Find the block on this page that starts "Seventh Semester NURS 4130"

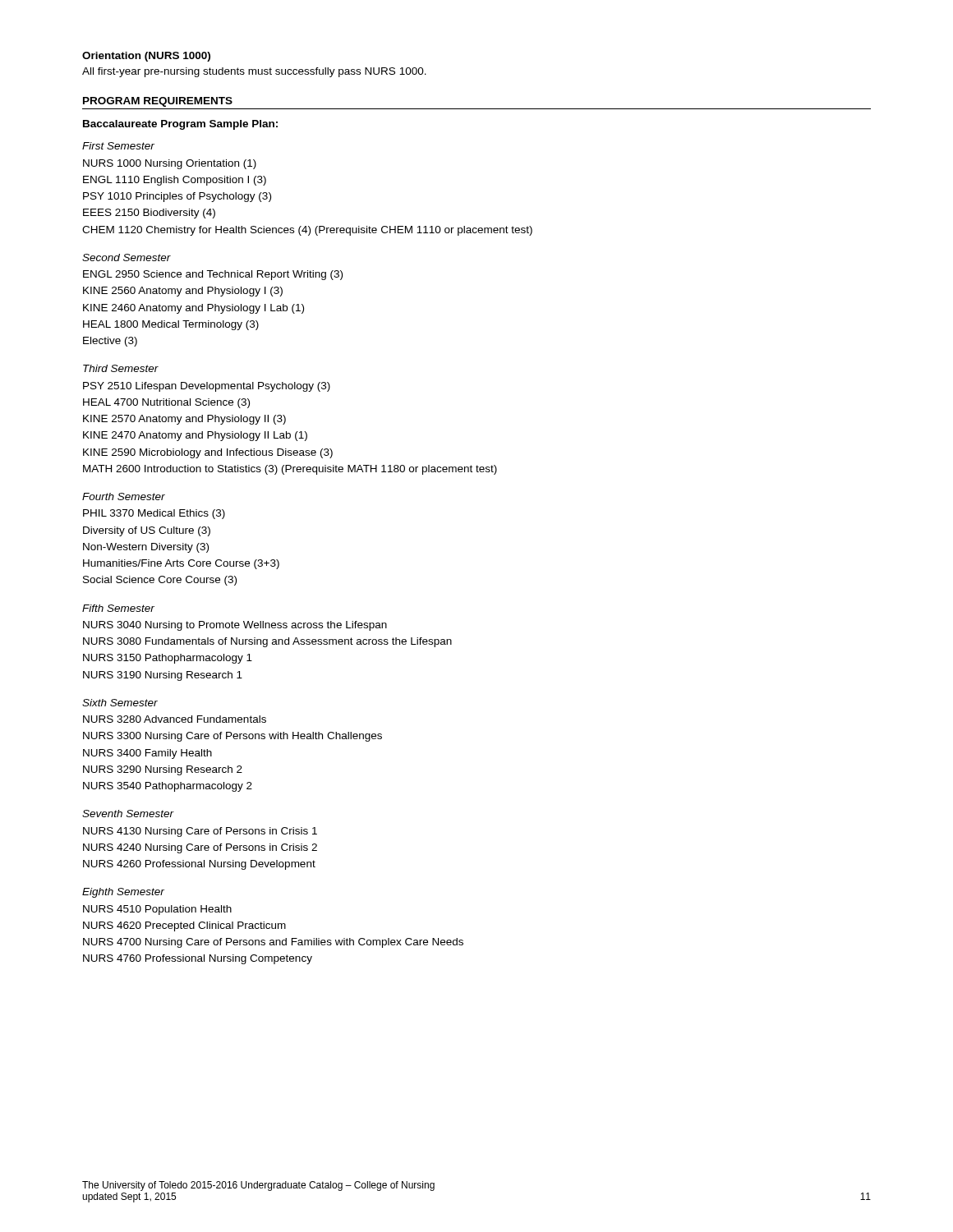(128, 814)
